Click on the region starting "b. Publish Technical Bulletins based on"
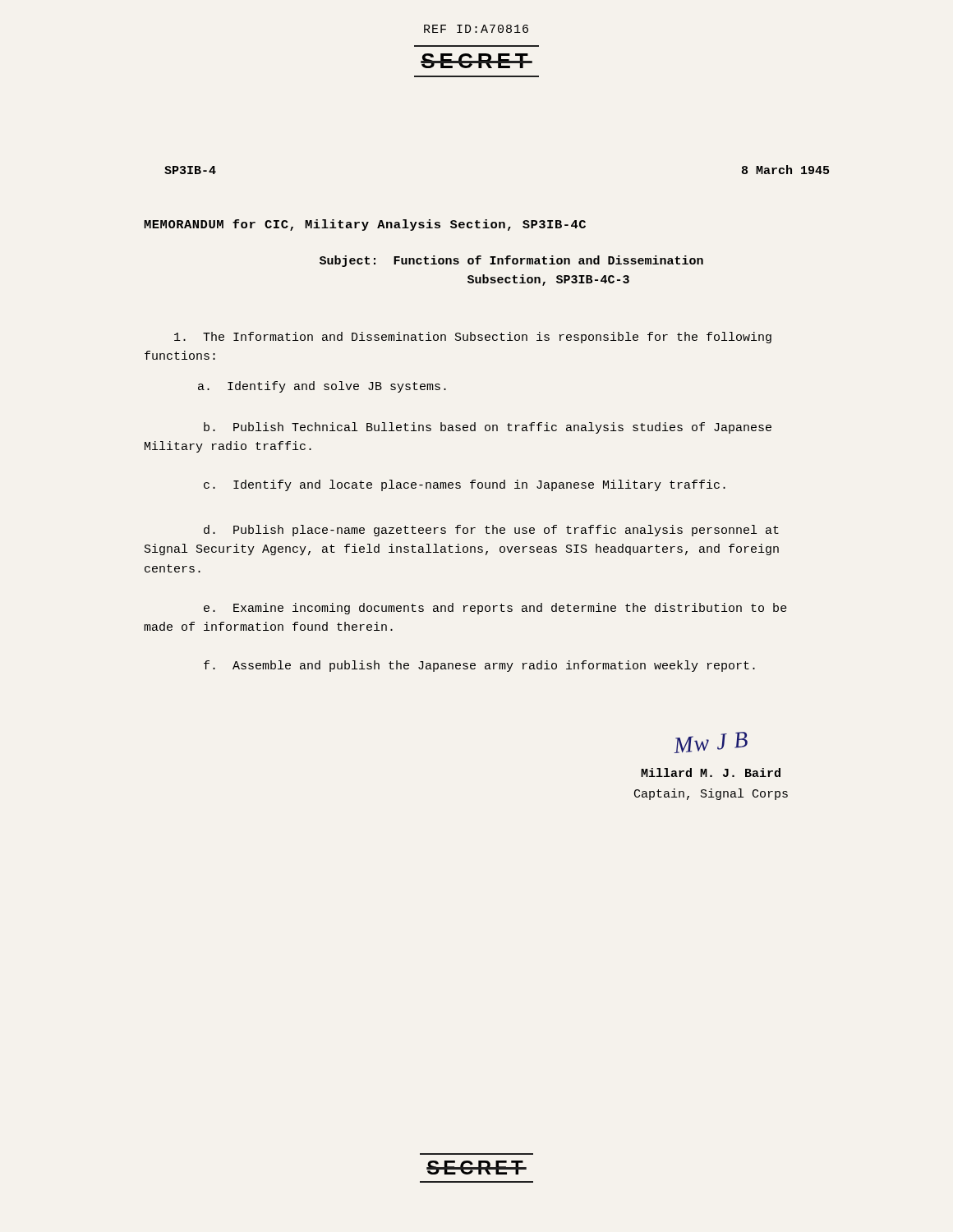The height and width of the screenshot is (1232, 953). tap(458, 438)
